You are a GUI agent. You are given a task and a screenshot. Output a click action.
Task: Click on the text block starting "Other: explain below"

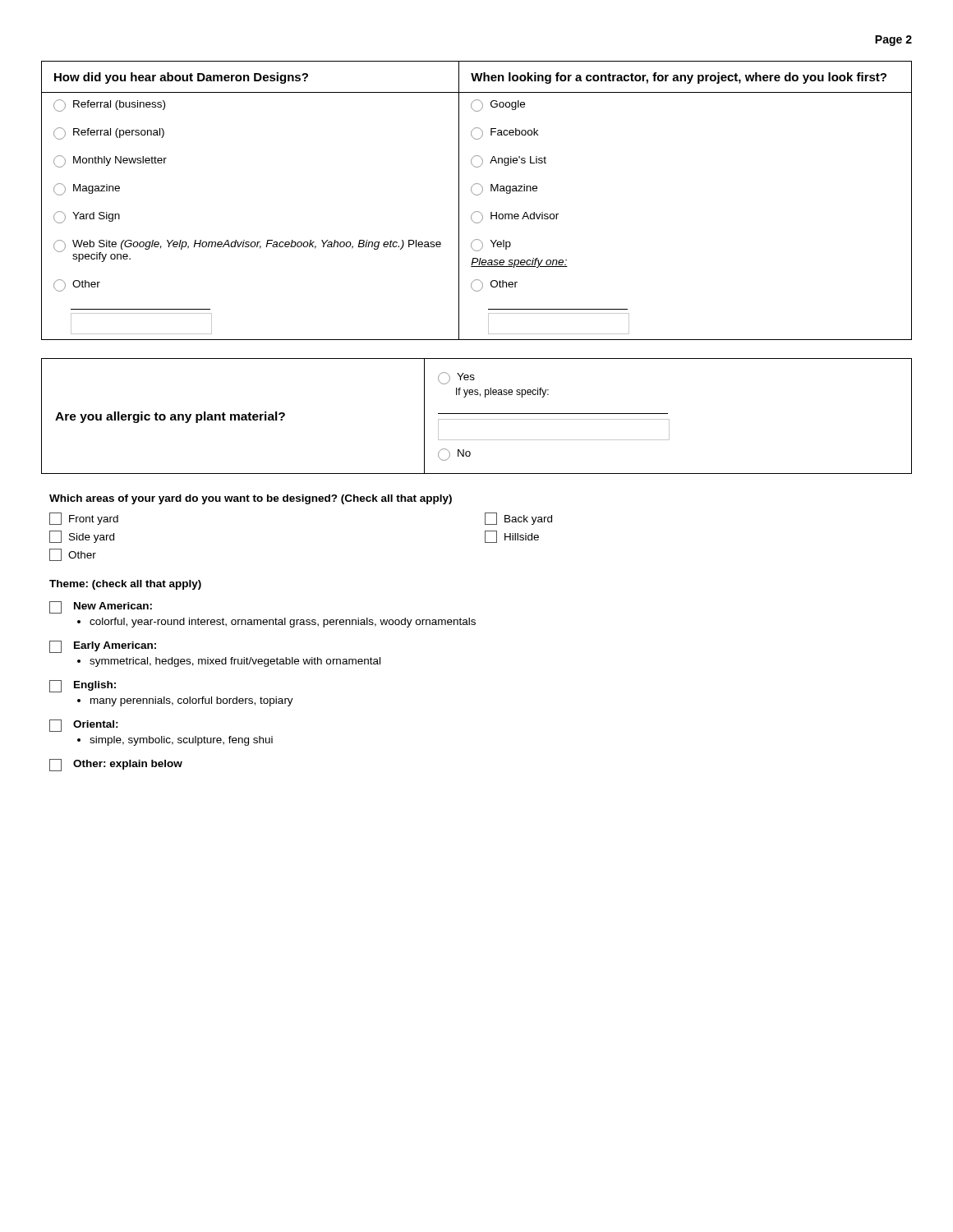pyautogui.click(x=116, y=765)
